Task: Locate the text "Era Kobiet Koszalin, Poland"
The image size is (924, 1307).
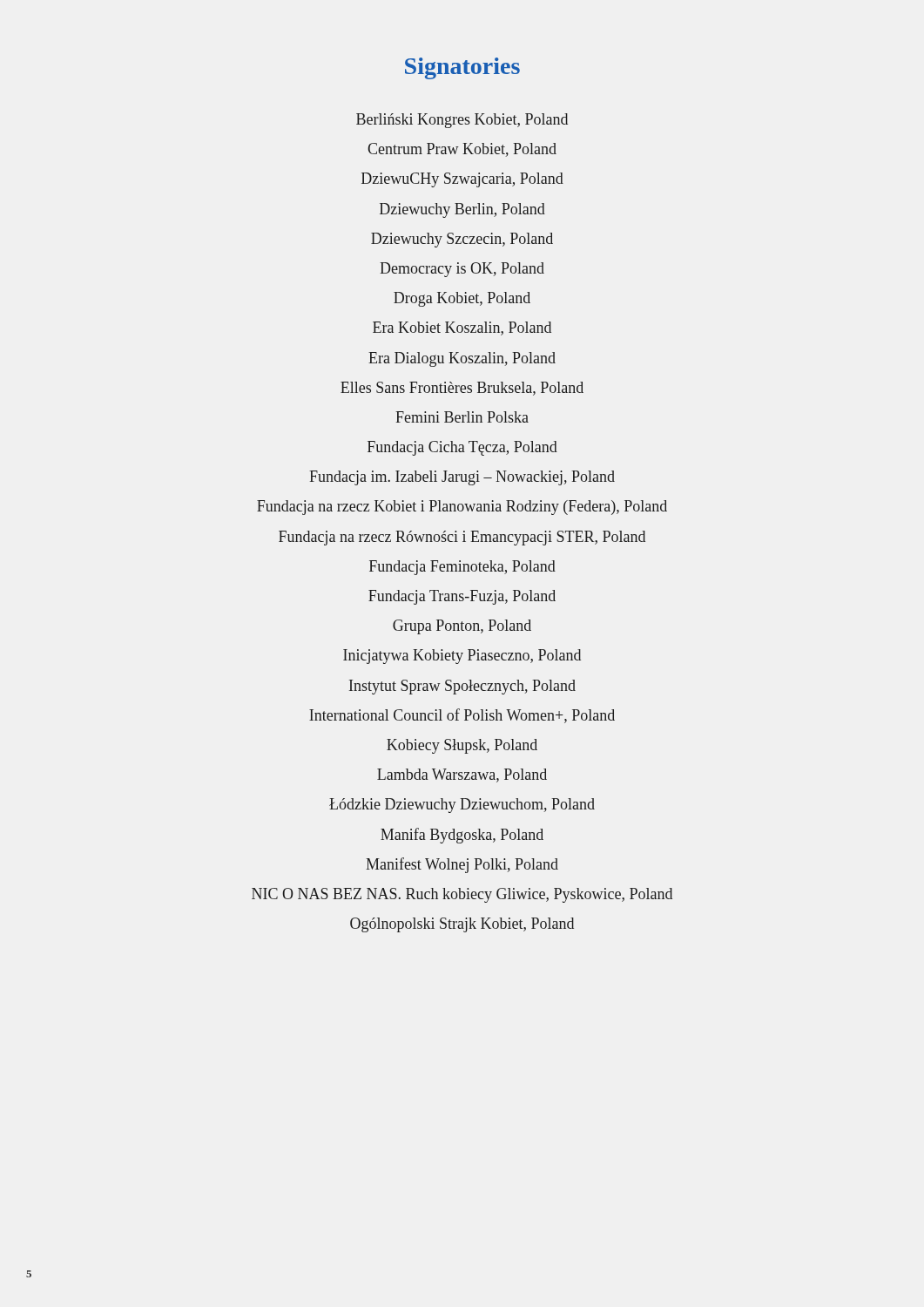Action: [462, 328]
